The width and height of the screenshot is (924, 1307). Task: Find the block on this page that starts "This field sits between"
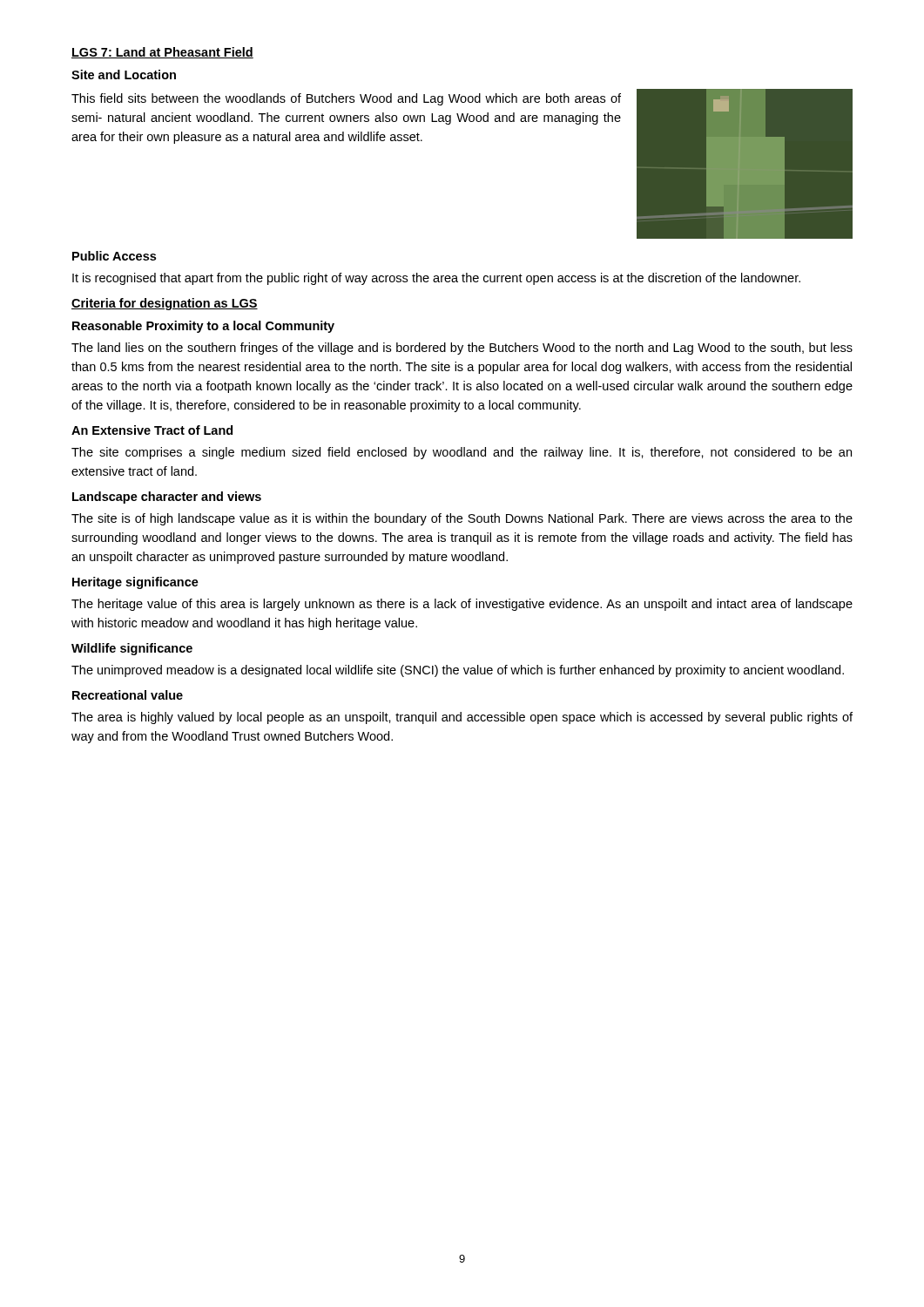click(x=346, y=118)
